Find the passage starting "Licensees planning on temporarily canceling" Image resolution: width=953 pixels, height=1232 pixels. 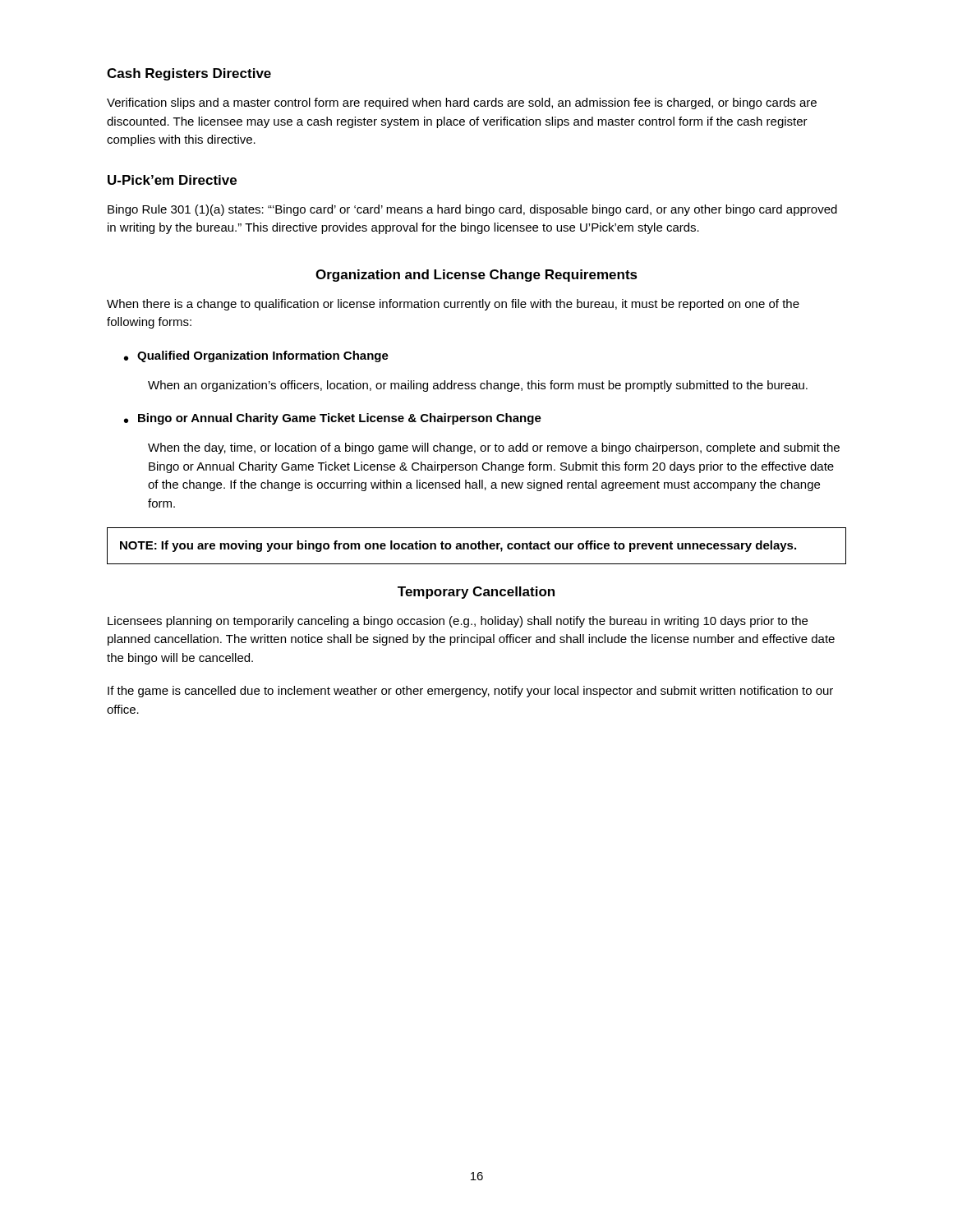tap(471, 639)
